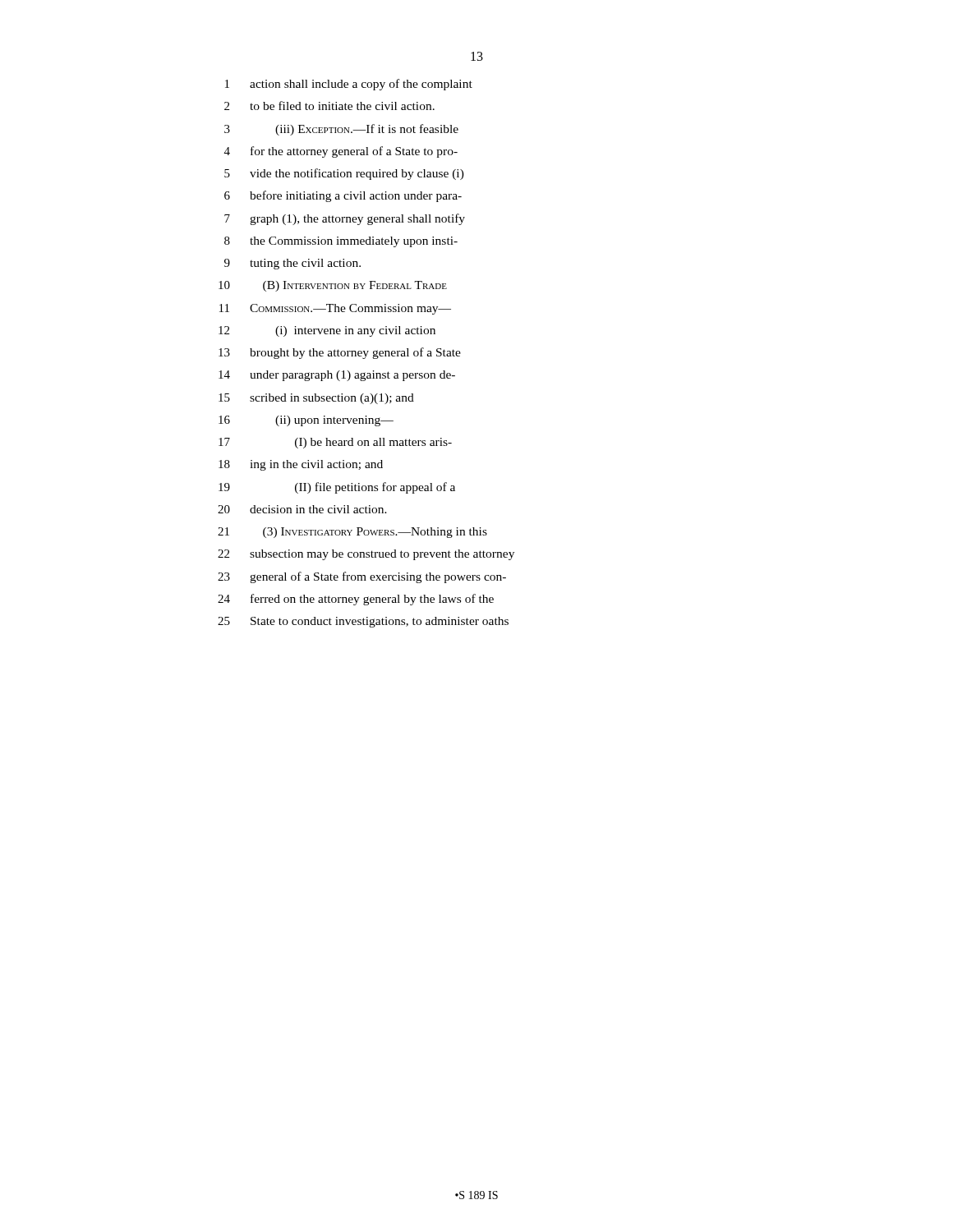Where is the passage that starts "14 under paragraph (1)"?
The image size is (953, 1232).
[x=337, y=376]
